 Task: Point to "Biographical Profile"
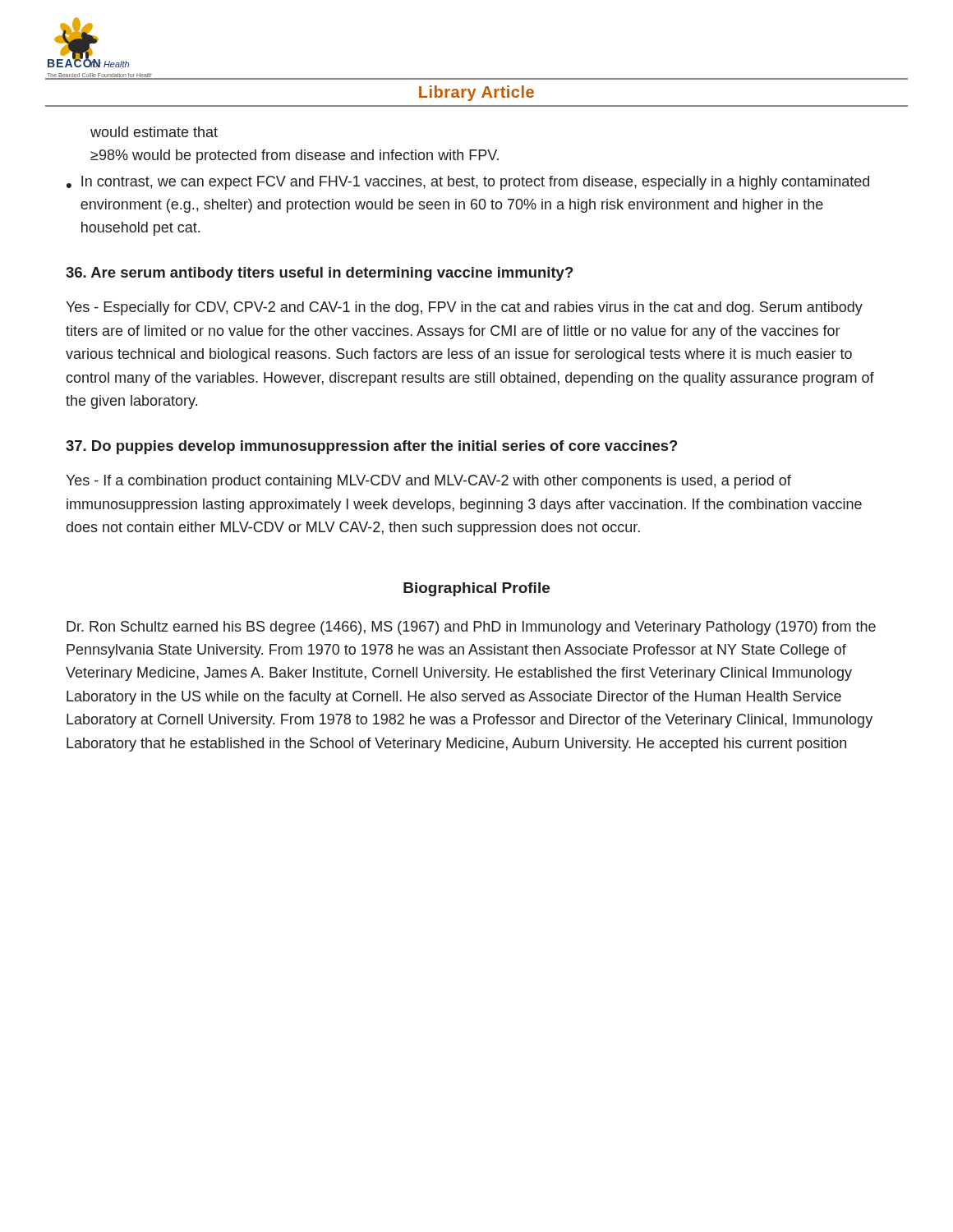476,587
